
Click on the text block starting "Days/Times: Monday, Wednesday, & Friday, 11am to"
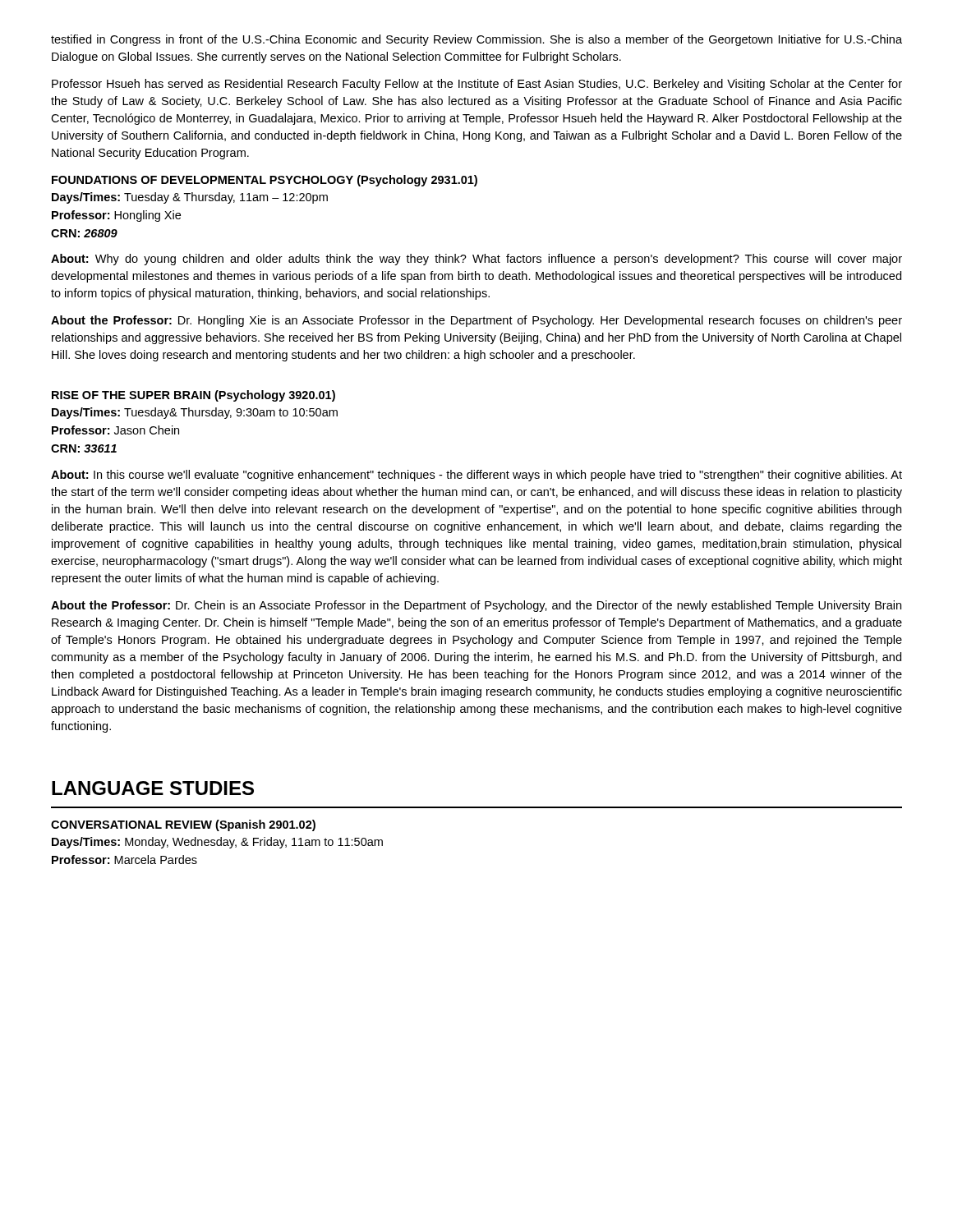tap(217, 843)
